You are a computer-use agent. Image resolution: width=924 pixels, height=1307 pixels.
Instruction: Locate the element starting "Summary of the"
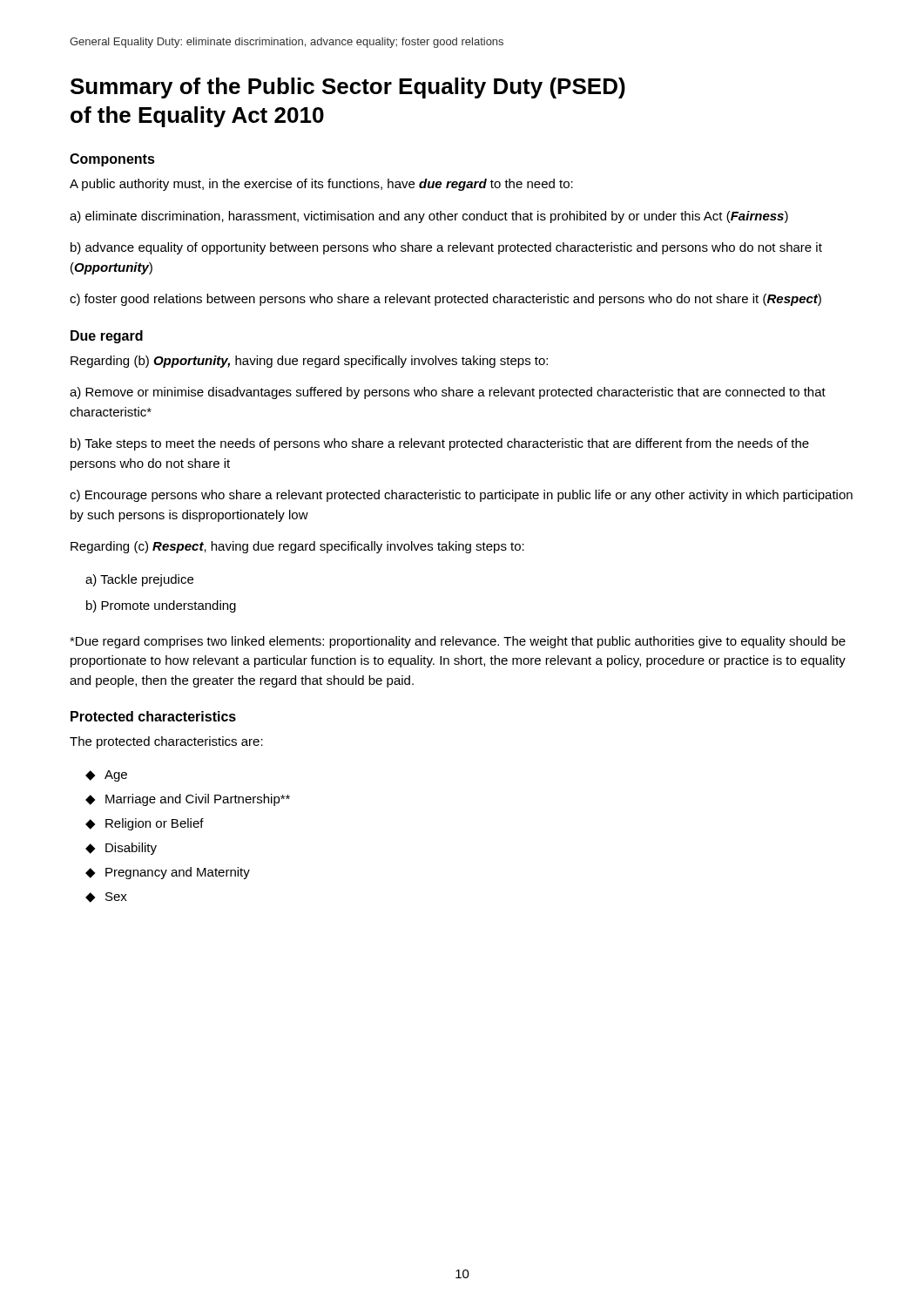[x=348, y=100]
